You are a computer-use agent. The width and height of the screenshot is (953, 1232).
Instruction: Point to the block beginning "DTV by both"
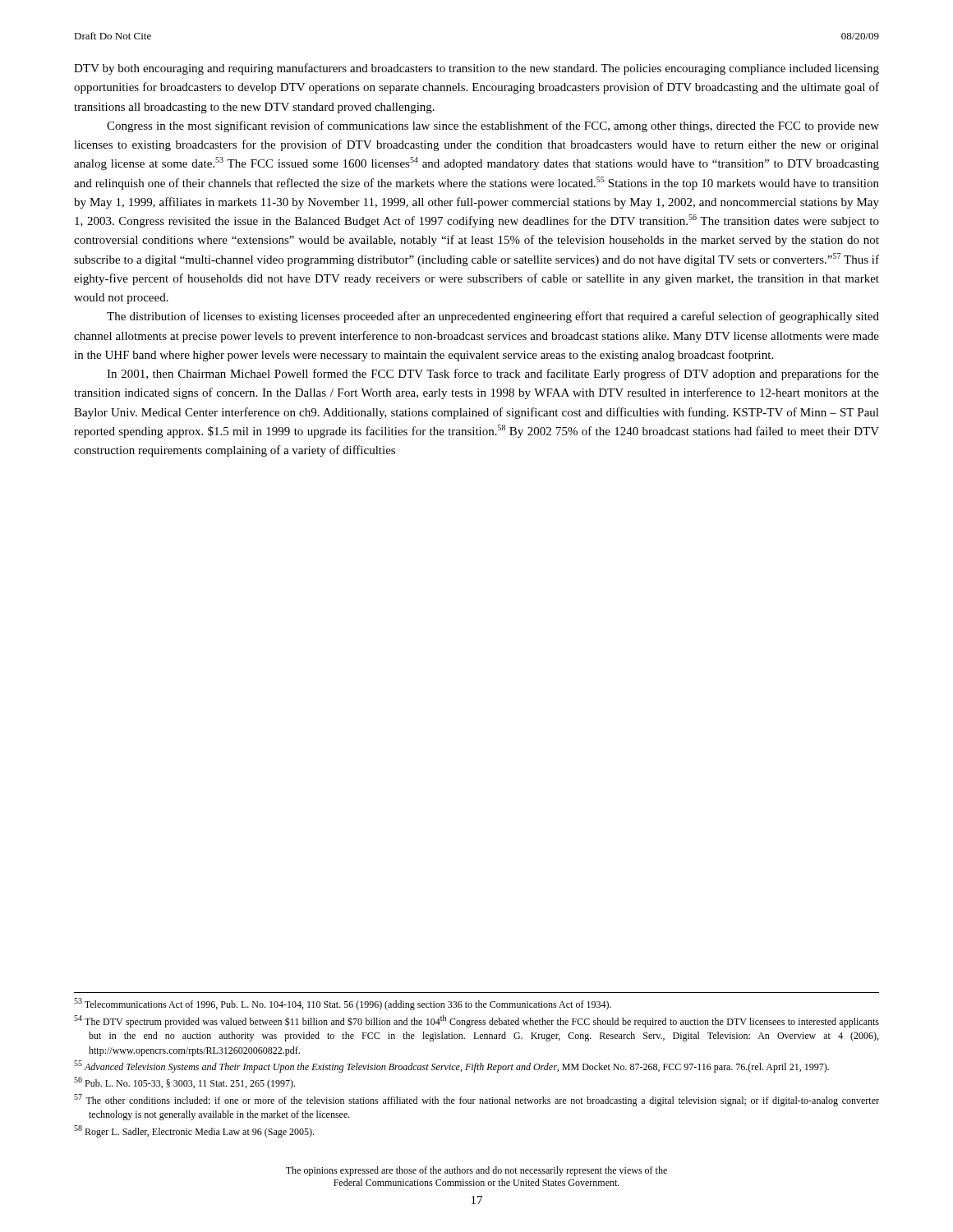(x=476, y=260)
